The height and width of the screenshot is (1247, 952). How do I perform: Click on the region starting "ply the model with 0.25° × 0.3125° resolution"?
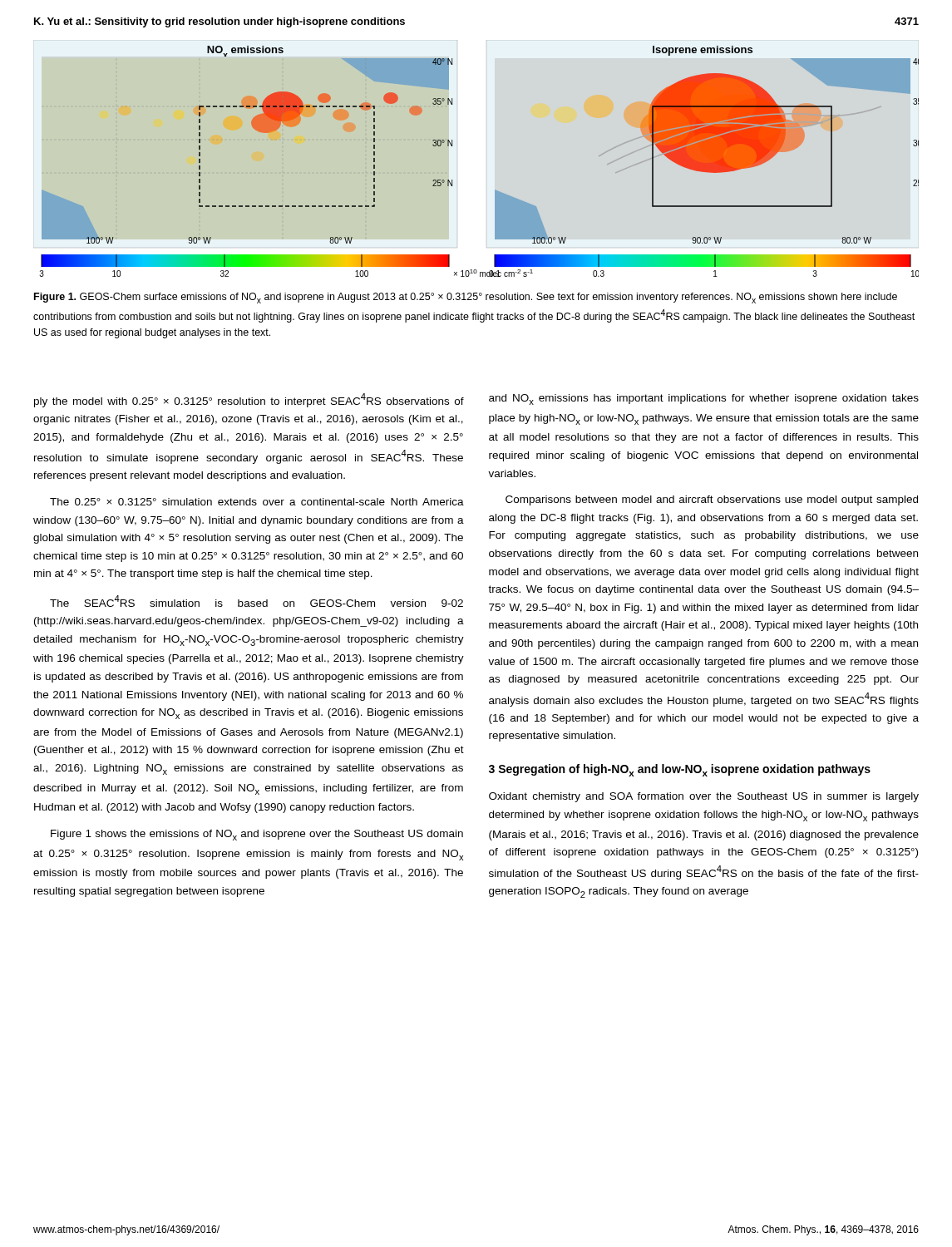(248, 645)
